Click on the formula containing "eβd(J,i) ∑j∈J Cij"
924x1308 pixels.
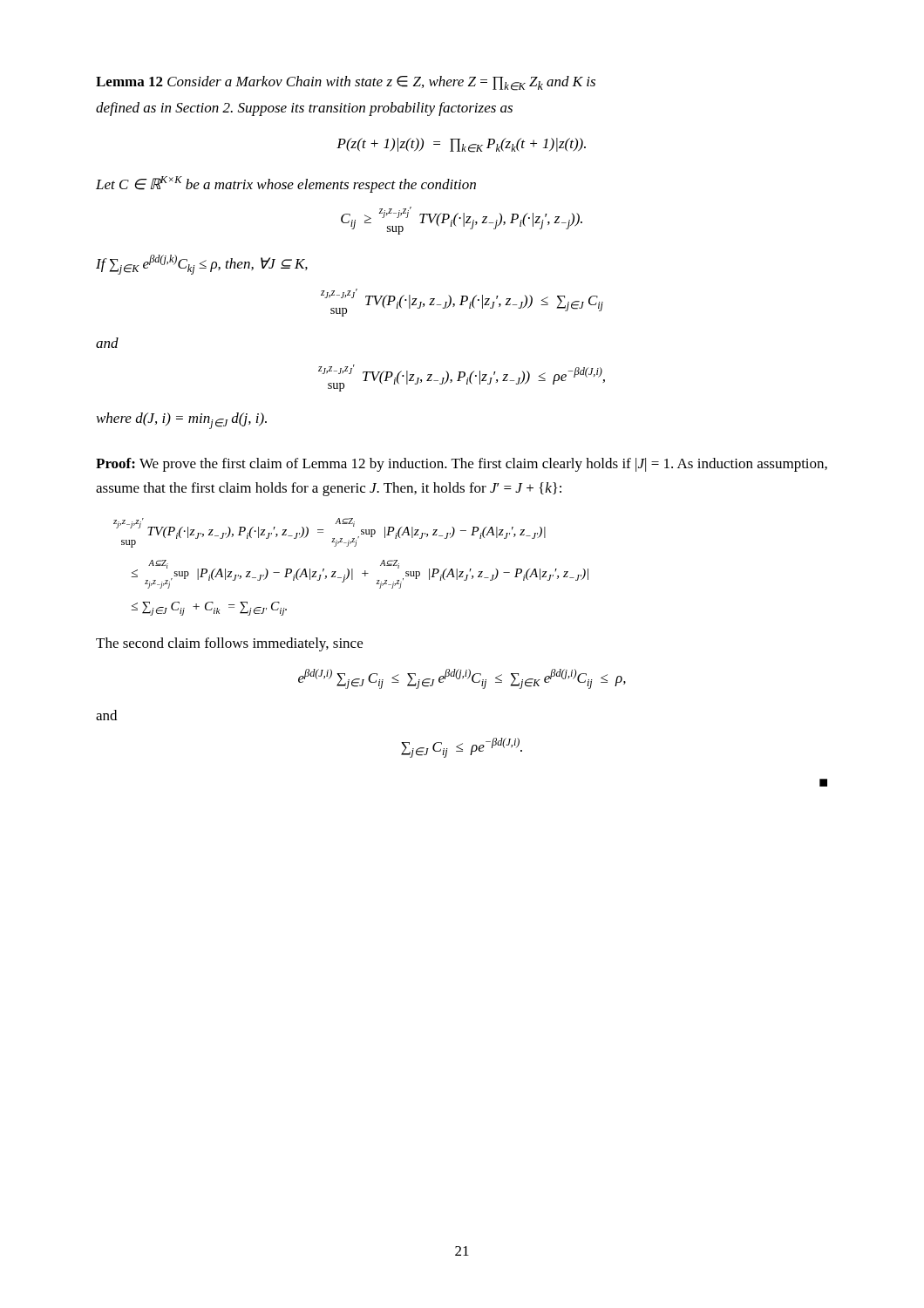pos(462,678)
